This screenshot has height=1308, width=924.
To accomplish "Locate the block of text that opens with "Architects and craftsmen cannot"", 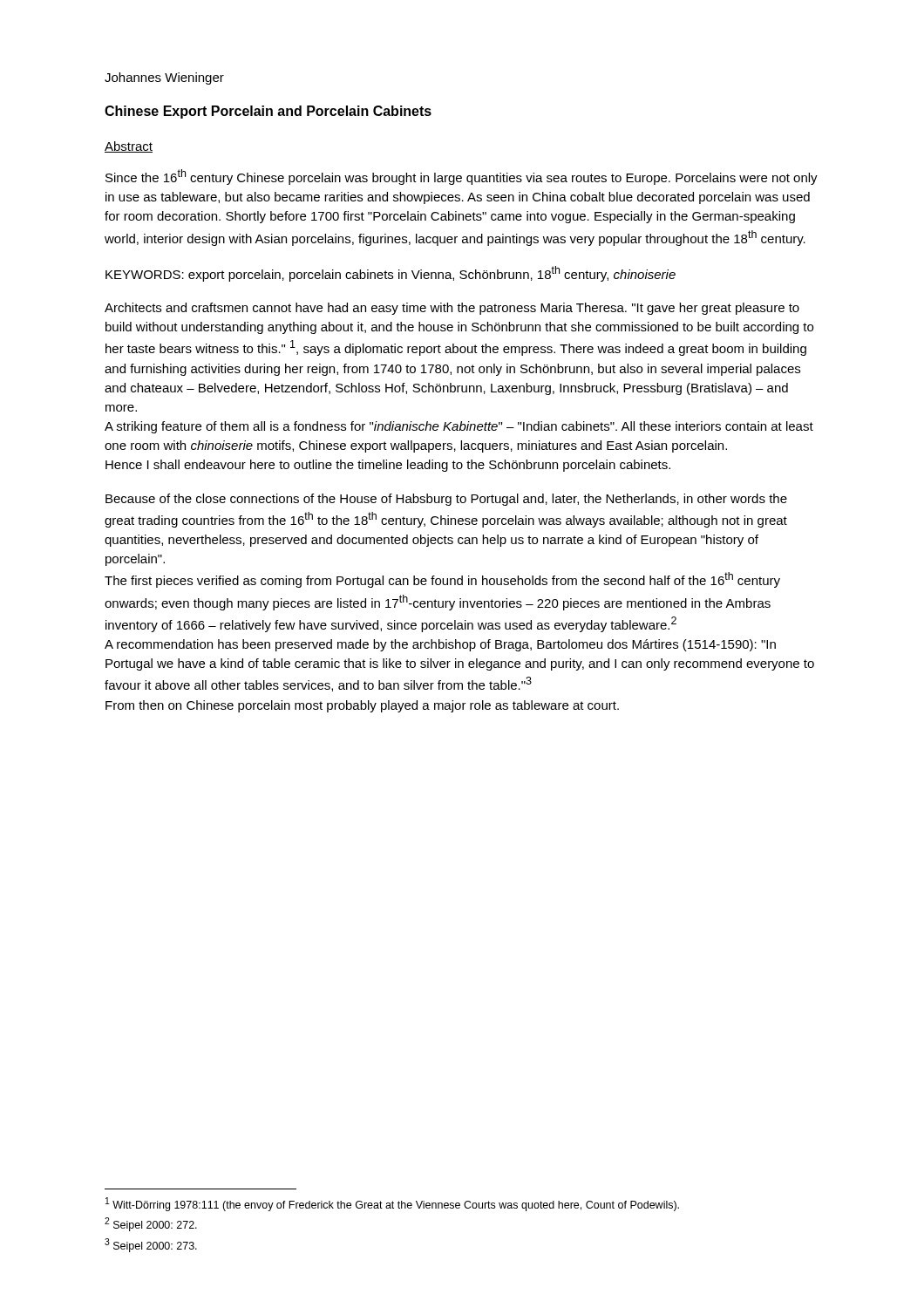I will 459,386.
